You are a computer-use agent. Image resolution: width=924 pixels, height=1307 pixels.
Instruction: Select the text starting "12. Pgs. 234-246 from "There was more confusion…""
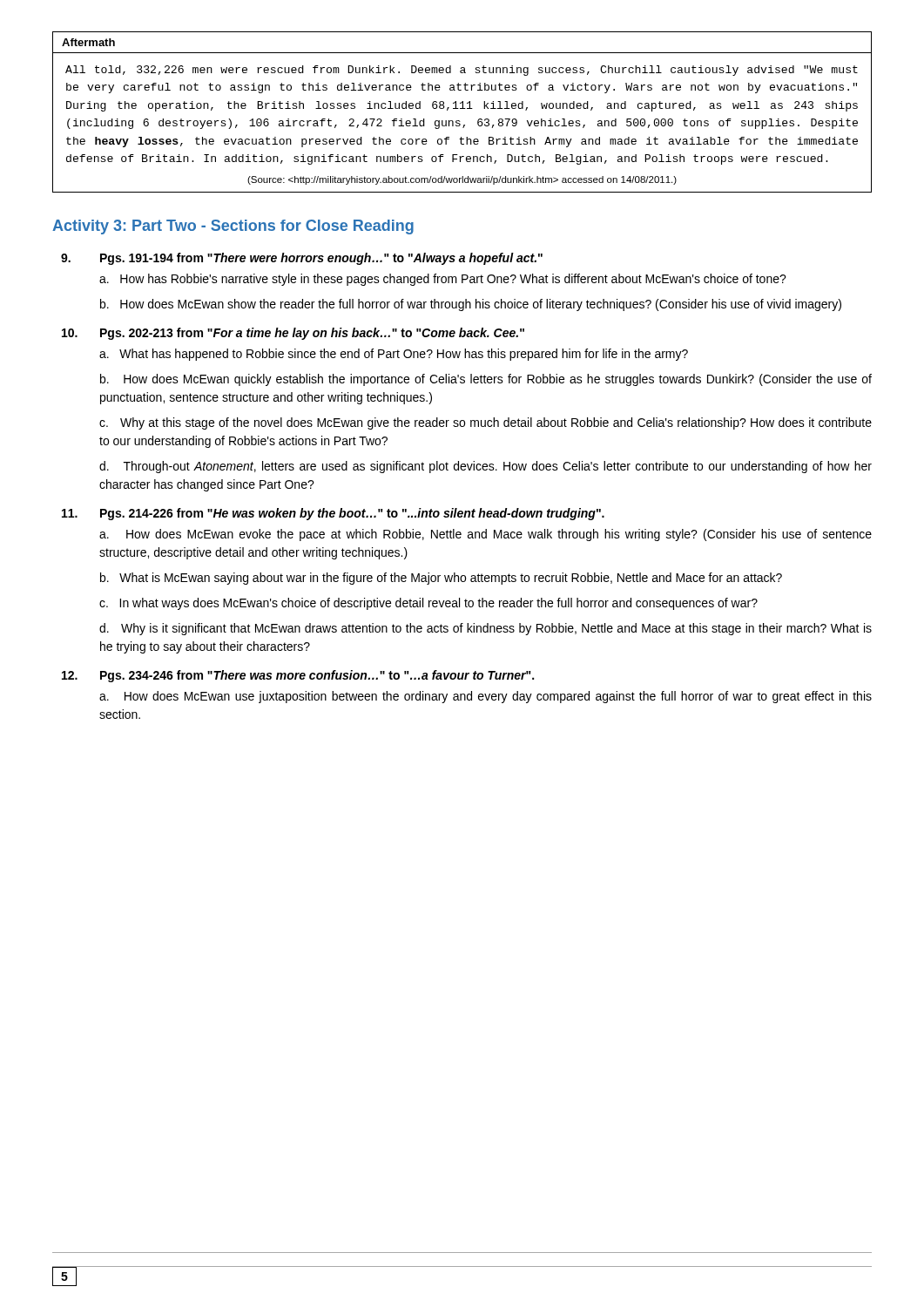point(466,696)
